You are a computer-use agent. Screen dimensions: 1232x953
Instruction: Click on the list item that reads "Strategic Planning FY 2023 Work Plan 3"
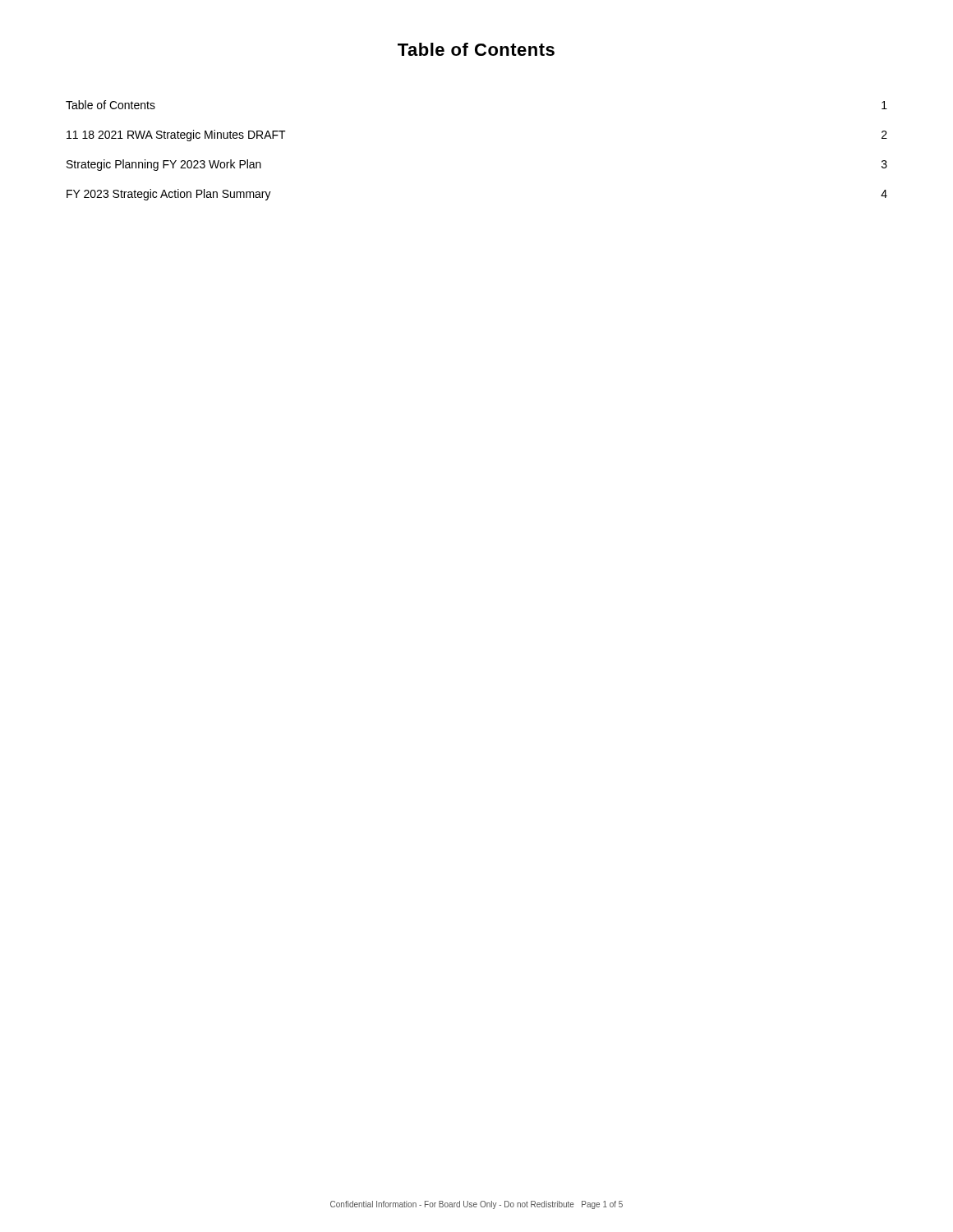169,165
